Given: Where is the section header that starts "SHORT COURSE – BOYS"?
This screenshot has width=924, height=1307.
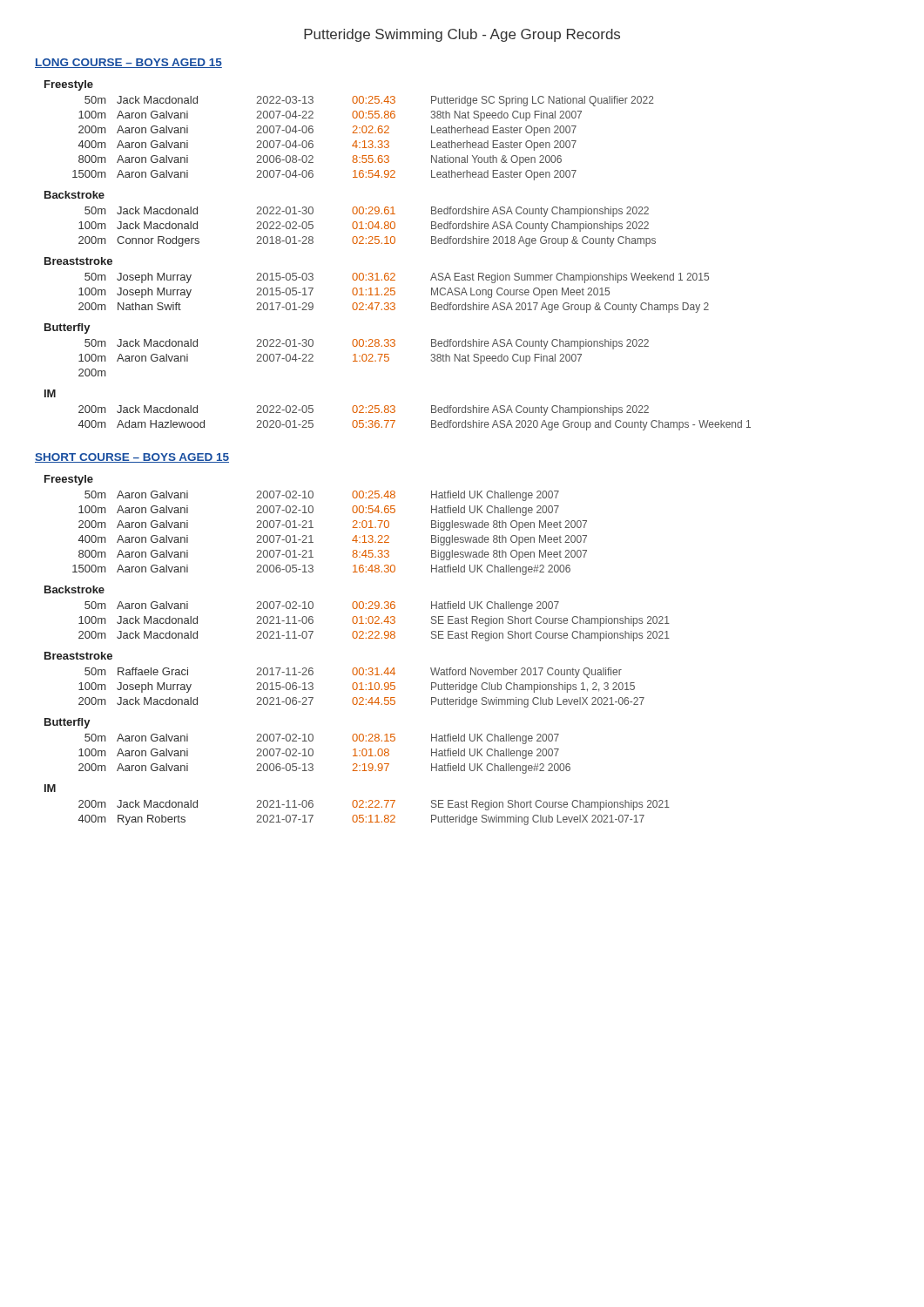Looking at the screenshot, I should pyautogui.click(x=132, y=457).
